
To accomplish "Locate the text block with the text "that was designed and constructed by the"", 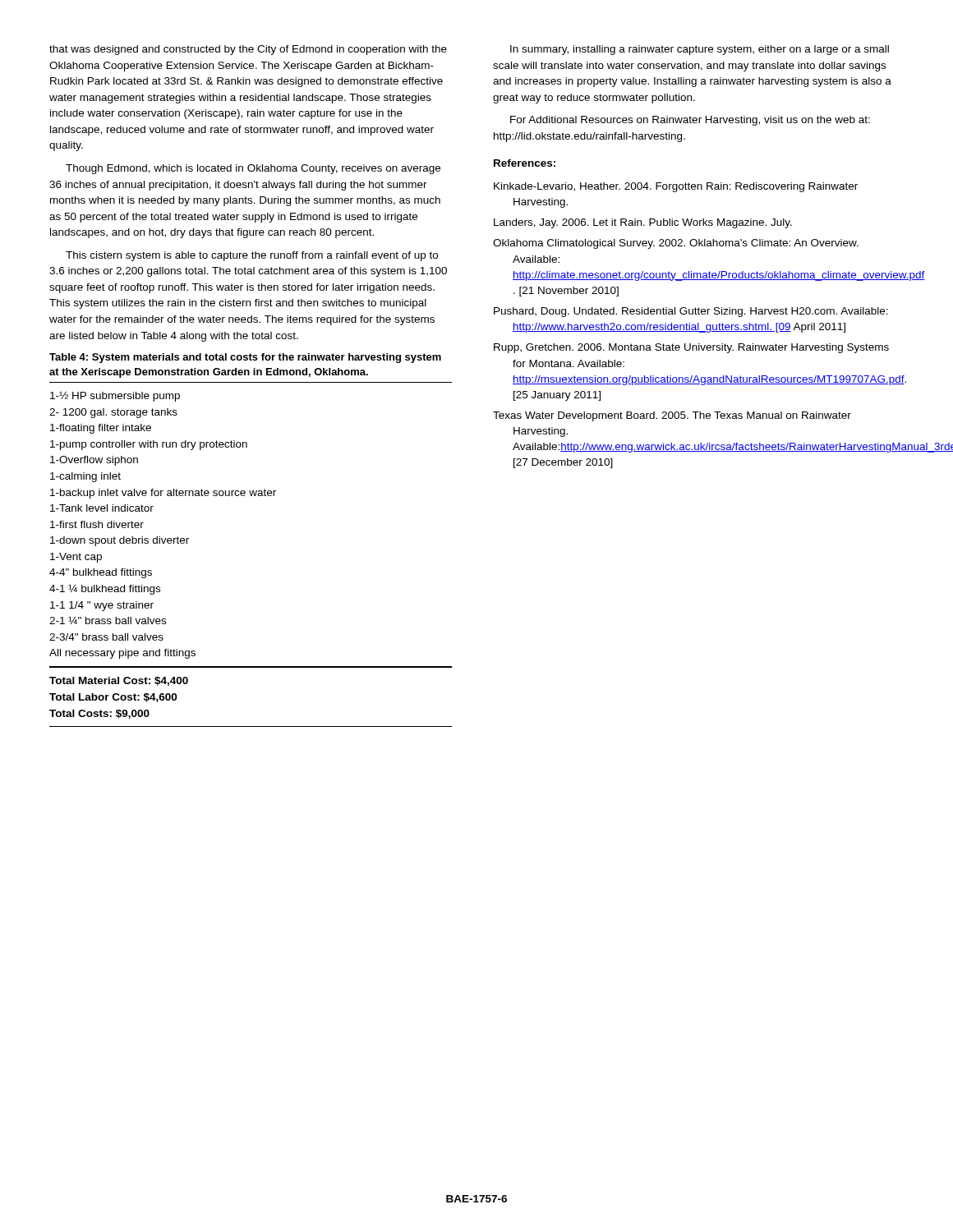I will pyautogui.click(x=251, y=97).
